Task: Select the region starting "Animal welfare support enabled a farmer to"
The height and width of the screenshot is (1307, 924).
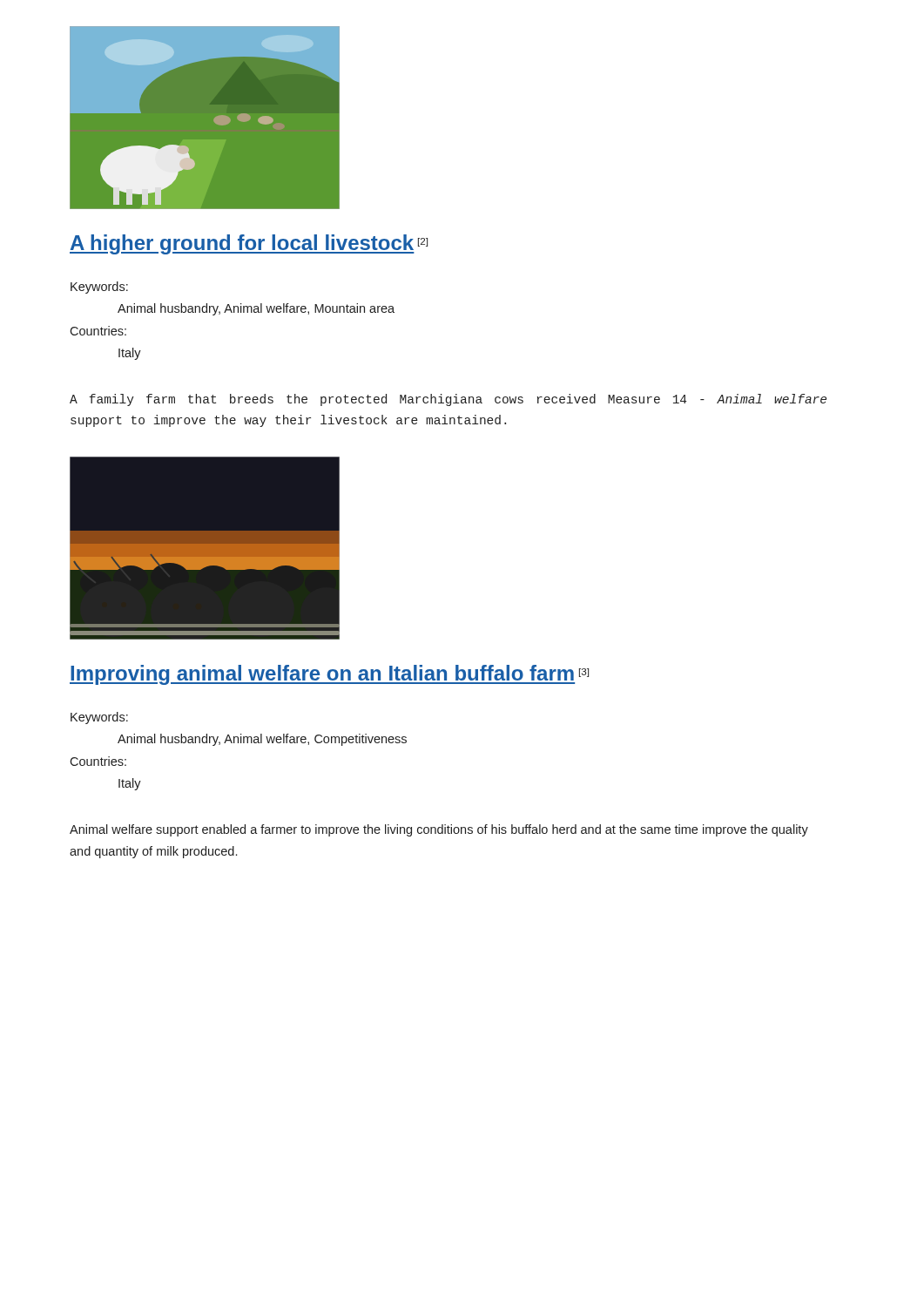Action: [x=439, y=840]
